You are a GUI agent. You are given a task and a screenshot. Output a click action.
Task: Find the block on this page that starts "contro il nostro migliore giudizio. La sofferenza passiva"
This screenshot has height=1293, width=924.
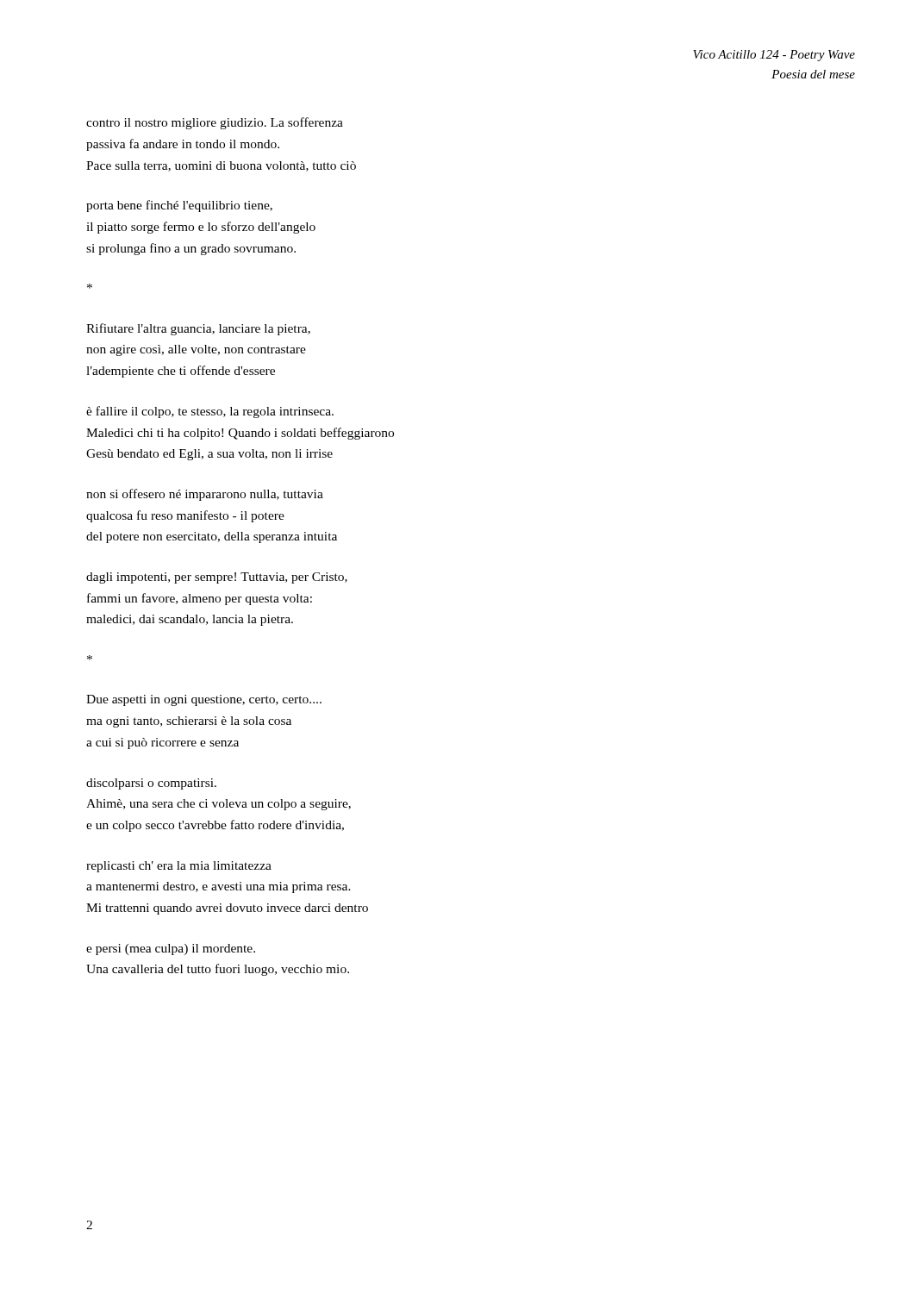221,143
